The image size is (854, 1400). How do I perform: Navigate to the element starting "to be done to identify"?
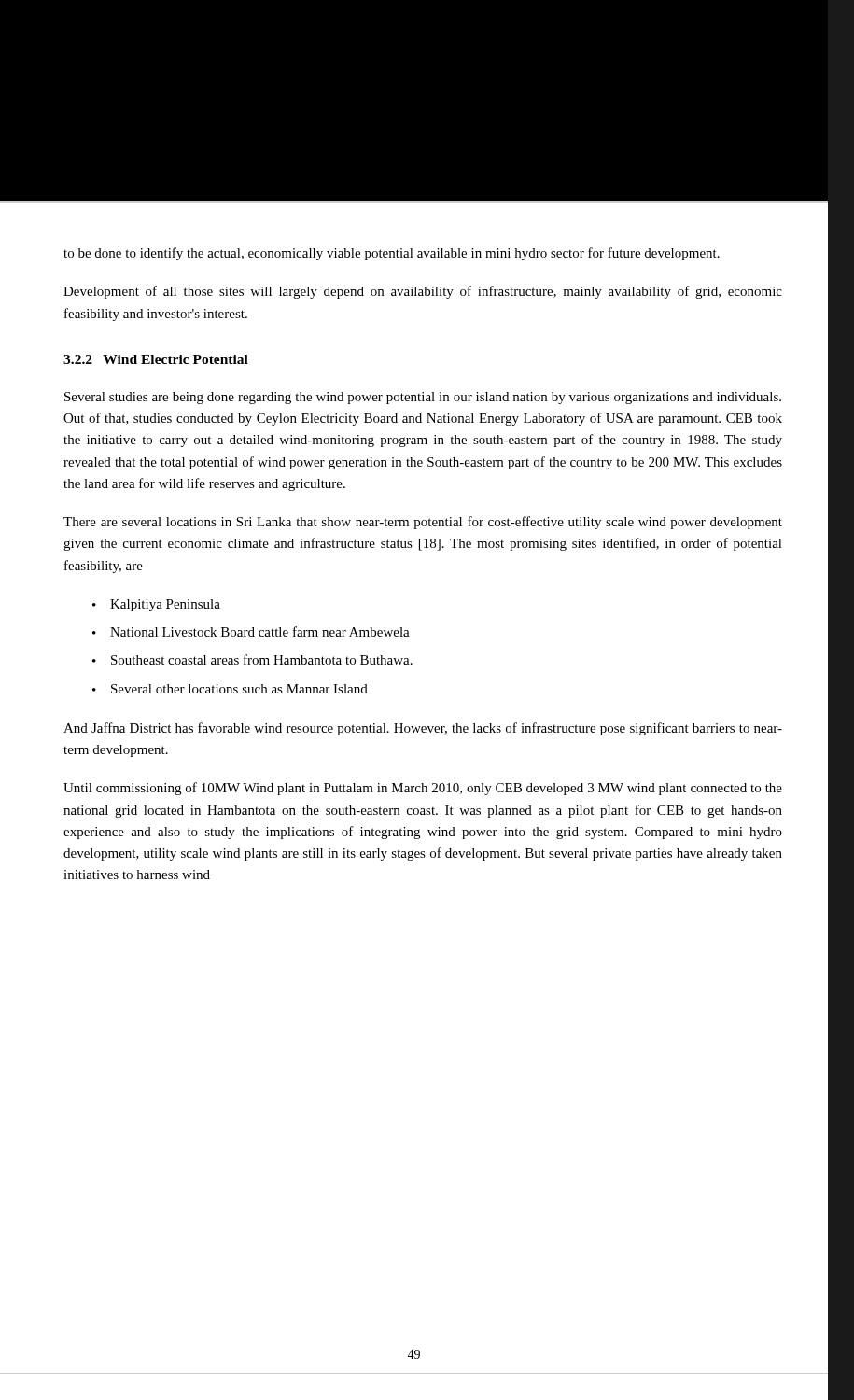pyautogui.click(x=392, y=253)
